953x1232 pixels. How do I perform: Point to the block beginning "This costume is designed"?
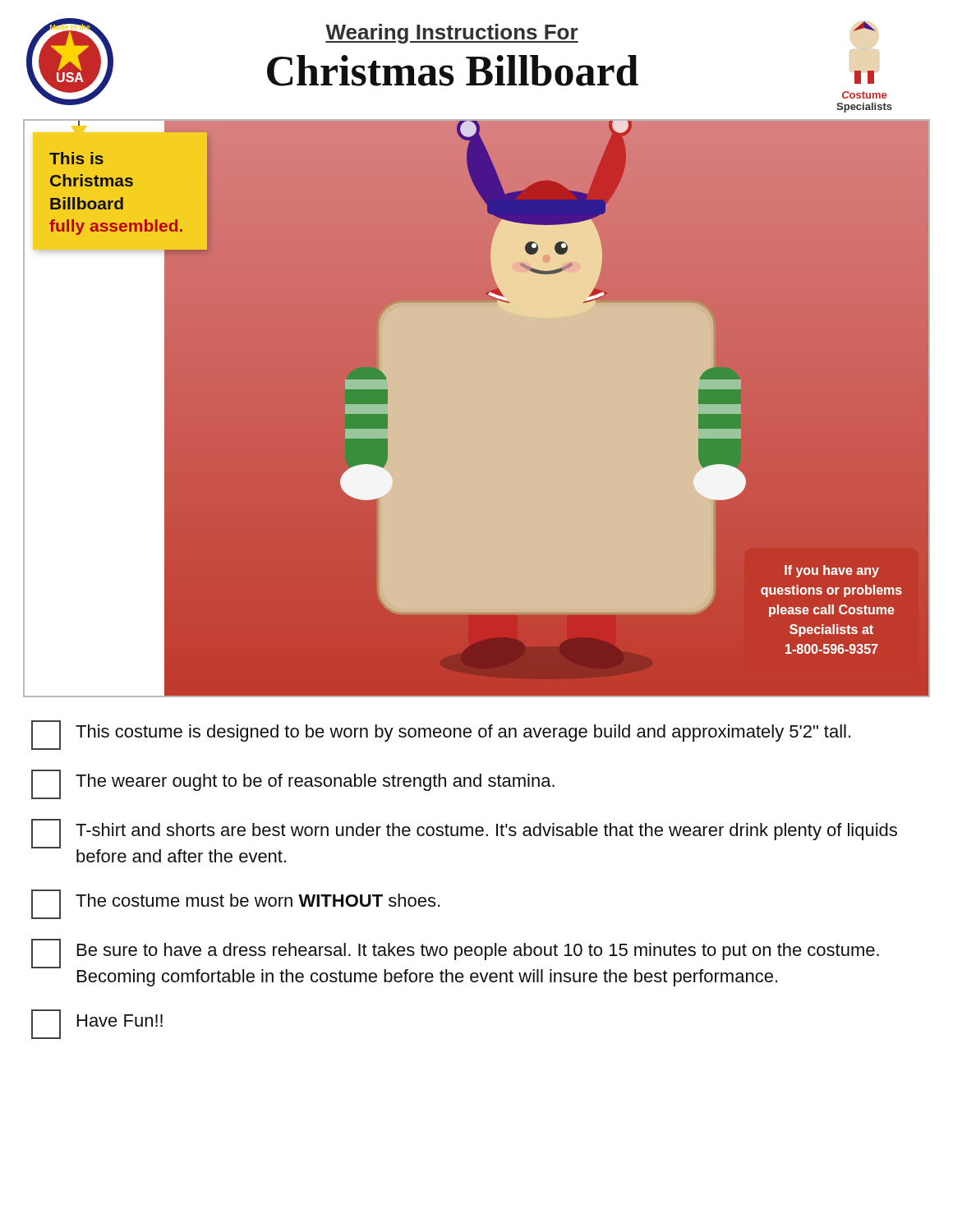(x=475, y=734)
